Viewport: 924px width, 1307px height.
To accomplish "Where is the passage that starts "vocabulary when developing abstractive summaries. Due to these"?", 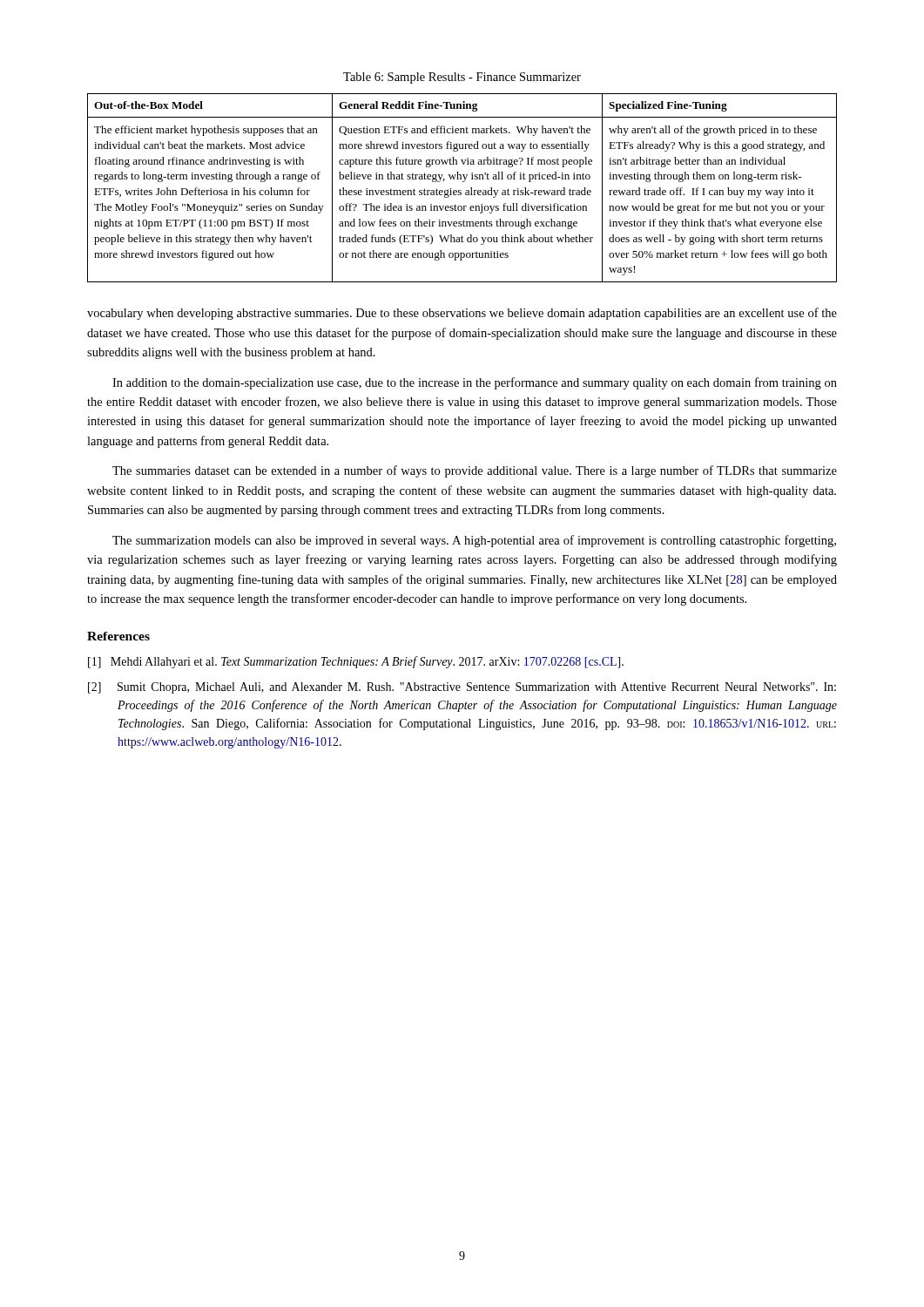I will pos(462,333).
